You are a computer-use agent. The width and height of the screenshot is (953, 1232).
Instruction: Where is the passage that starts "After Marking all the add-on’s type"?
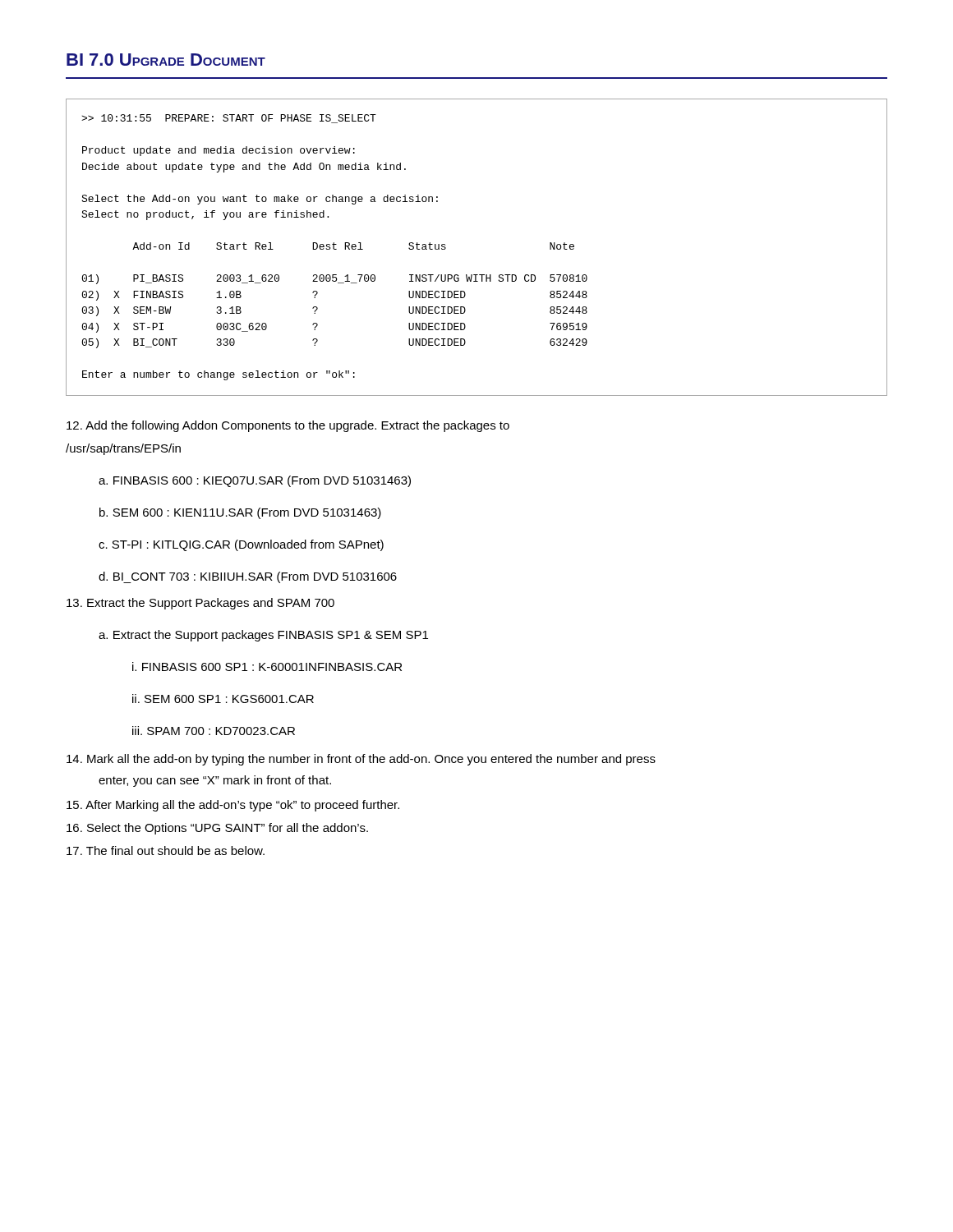[x=233, y=804]
